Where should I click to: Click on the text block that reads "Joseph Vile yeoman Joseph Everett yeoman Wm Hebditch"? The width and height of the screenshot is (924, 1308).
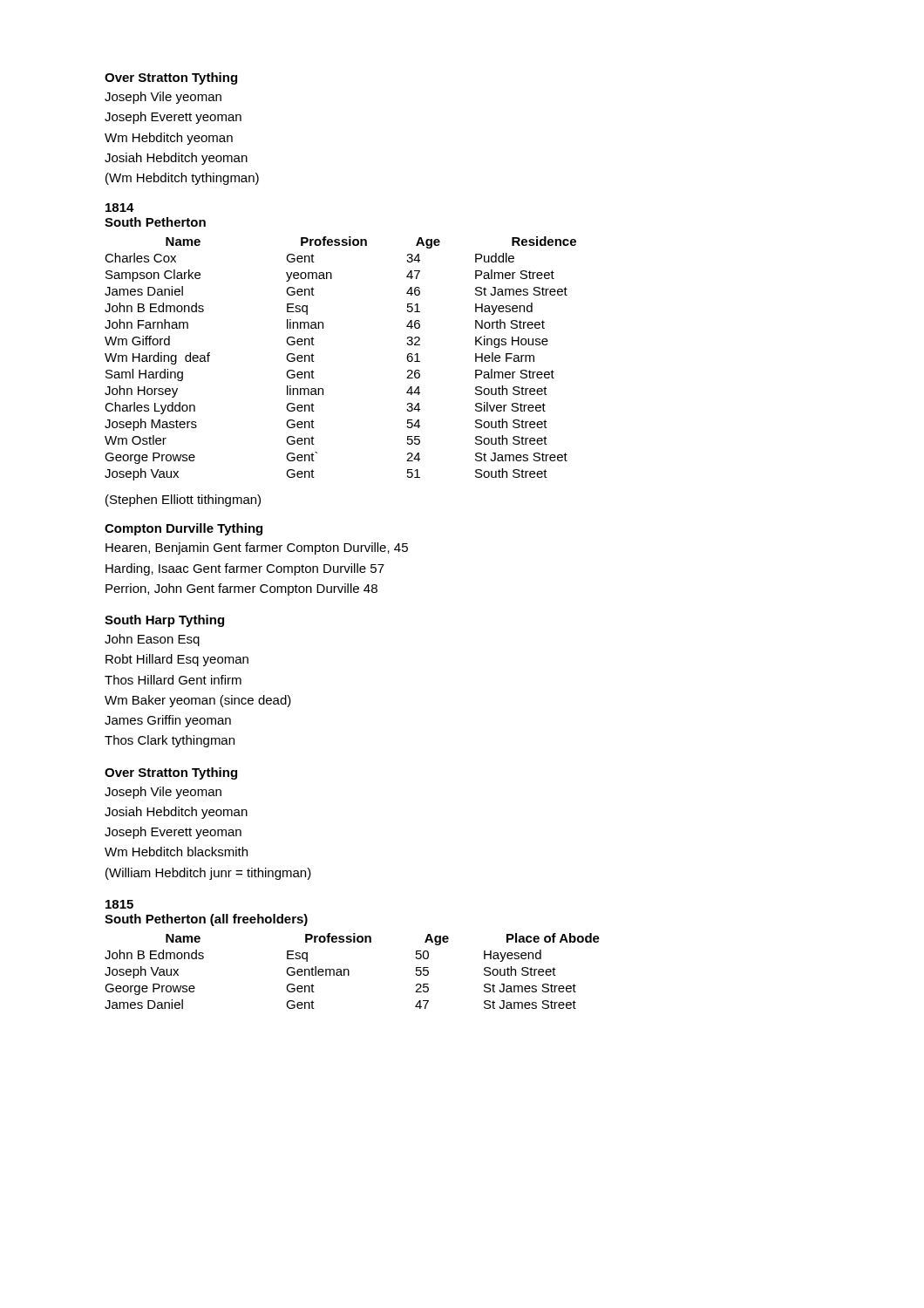pyautogui.click(x=182, y=137)
